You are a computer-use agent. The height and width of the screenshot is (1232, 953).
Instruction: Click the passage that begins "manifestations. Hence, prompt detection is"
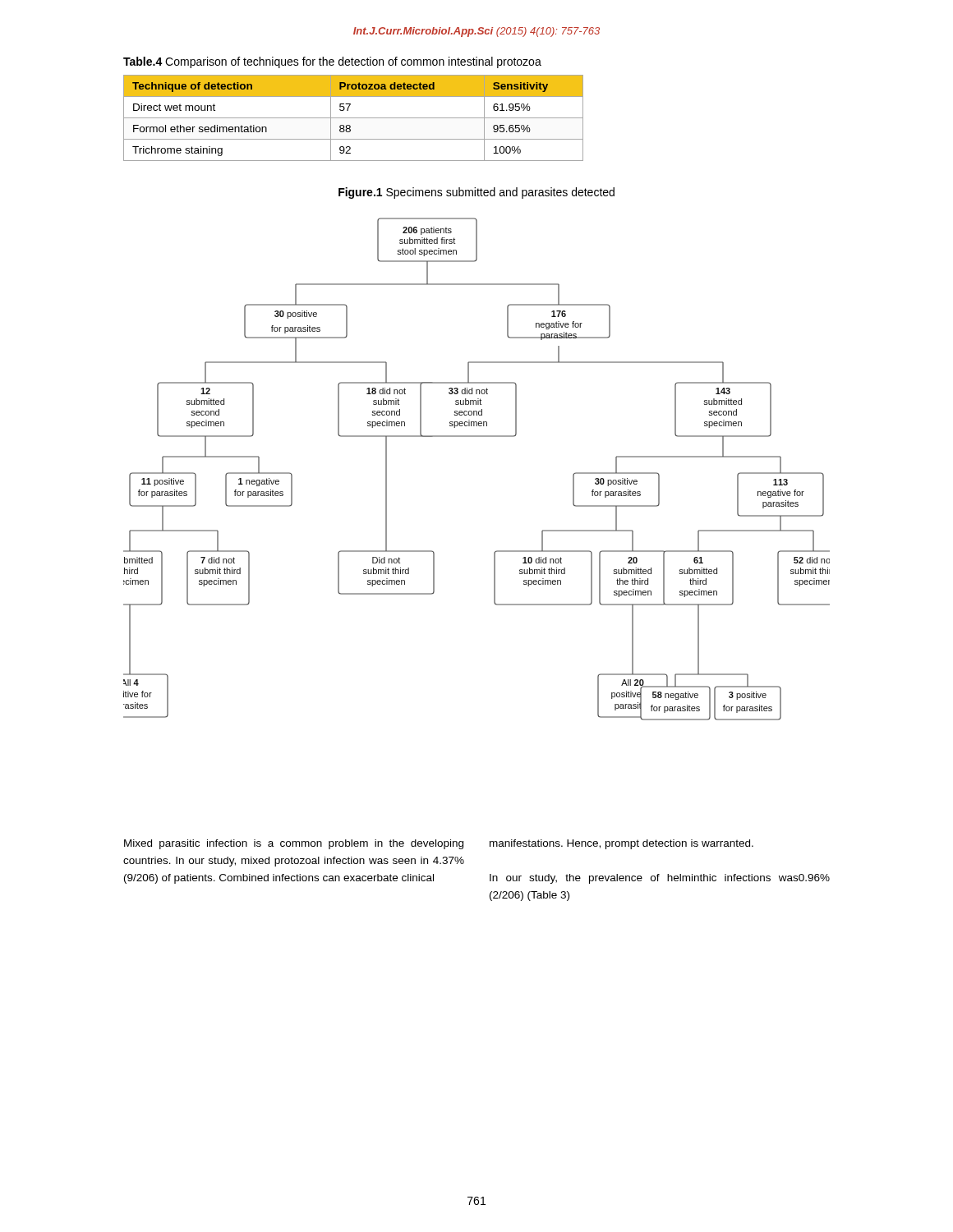(x=659, y=869)
